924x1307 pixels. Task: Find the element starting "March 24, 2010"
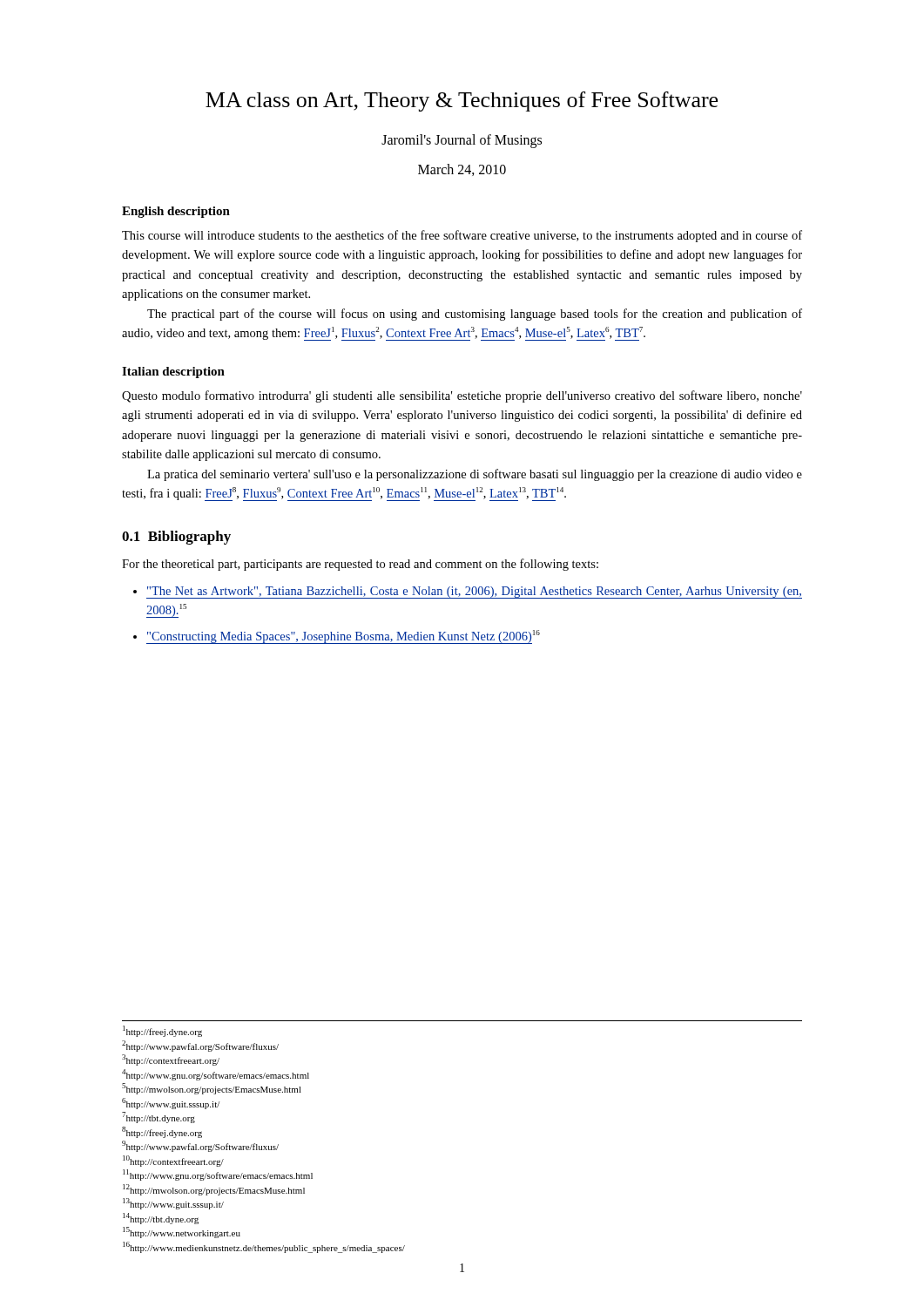462,170
